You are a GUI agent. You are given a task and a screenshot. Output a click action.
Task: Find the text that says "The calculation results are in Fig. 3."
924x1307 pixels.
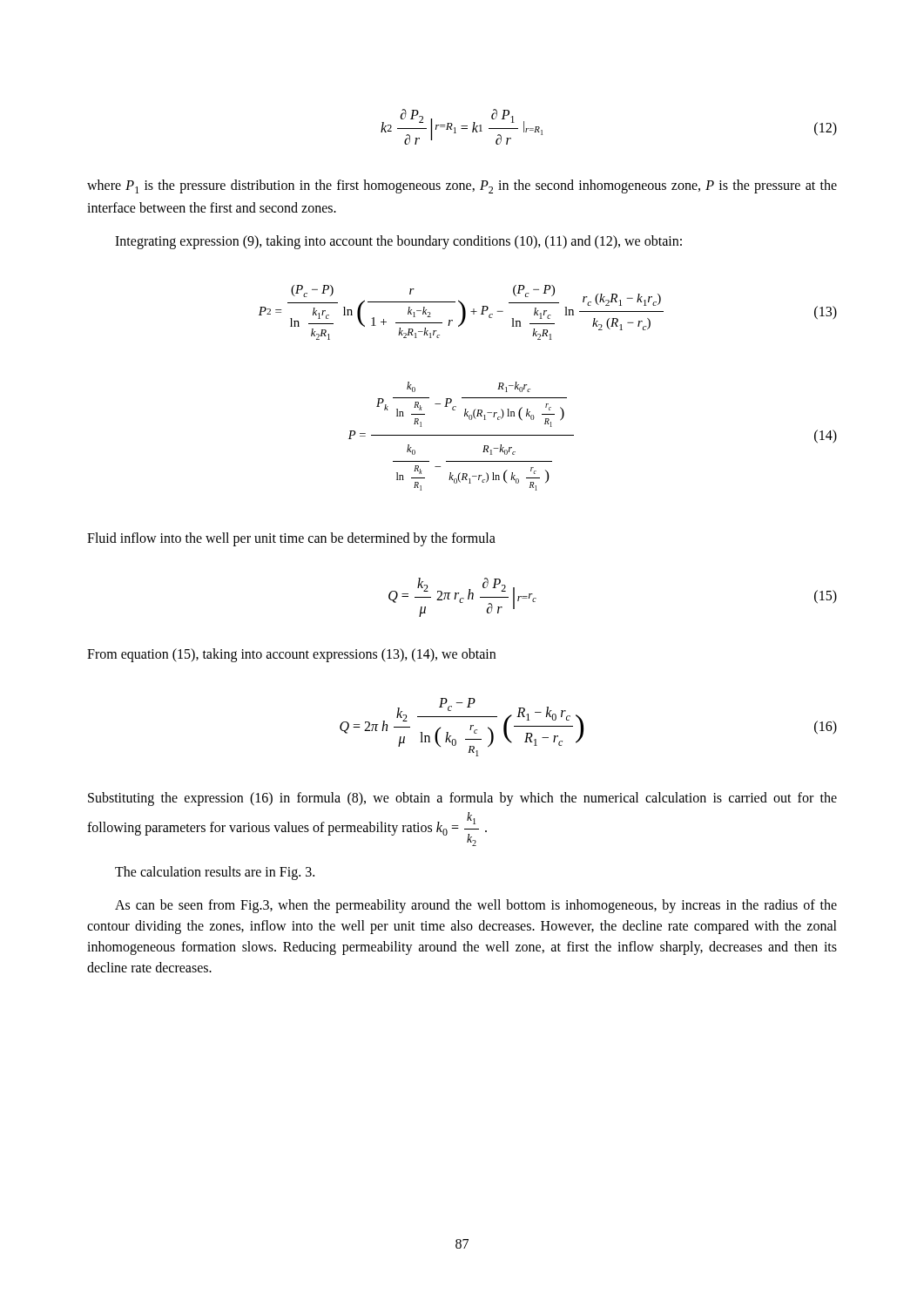(215, 872)
